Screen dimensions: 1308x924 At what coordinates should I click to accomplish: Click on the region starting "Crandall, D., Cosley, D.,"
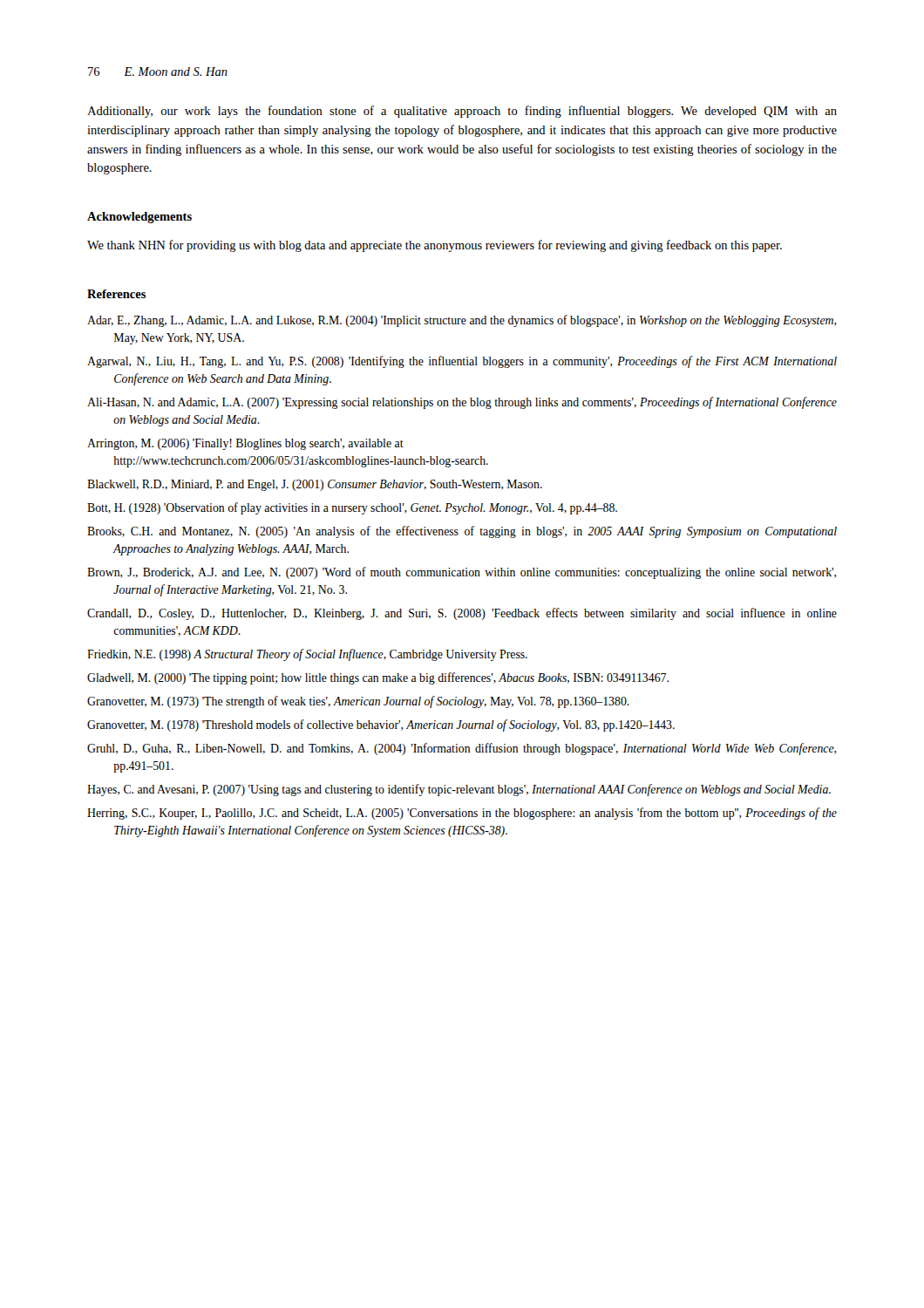tap(462, 622)
